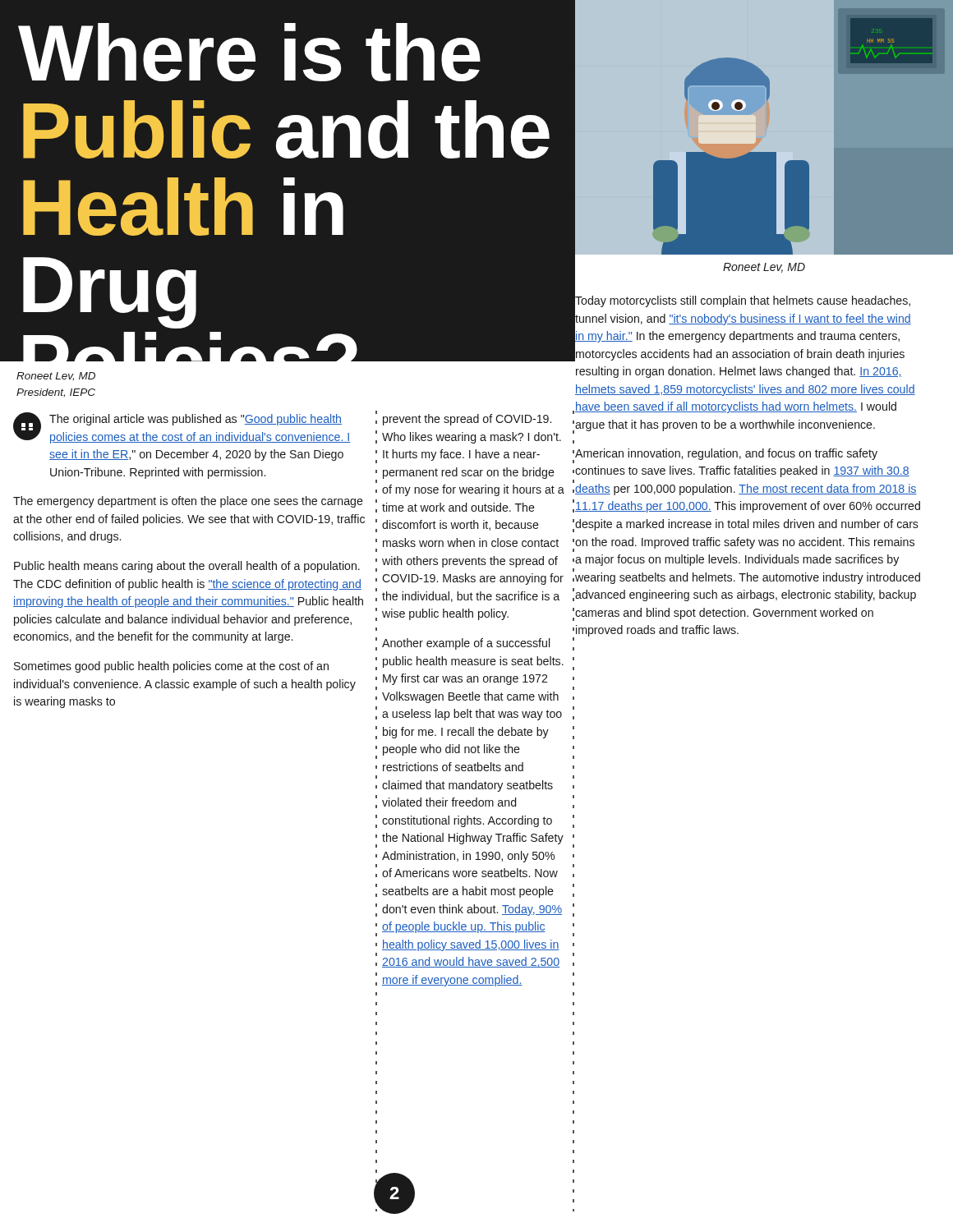Point to "Roneet Lev, MD"

pos(764,267)
